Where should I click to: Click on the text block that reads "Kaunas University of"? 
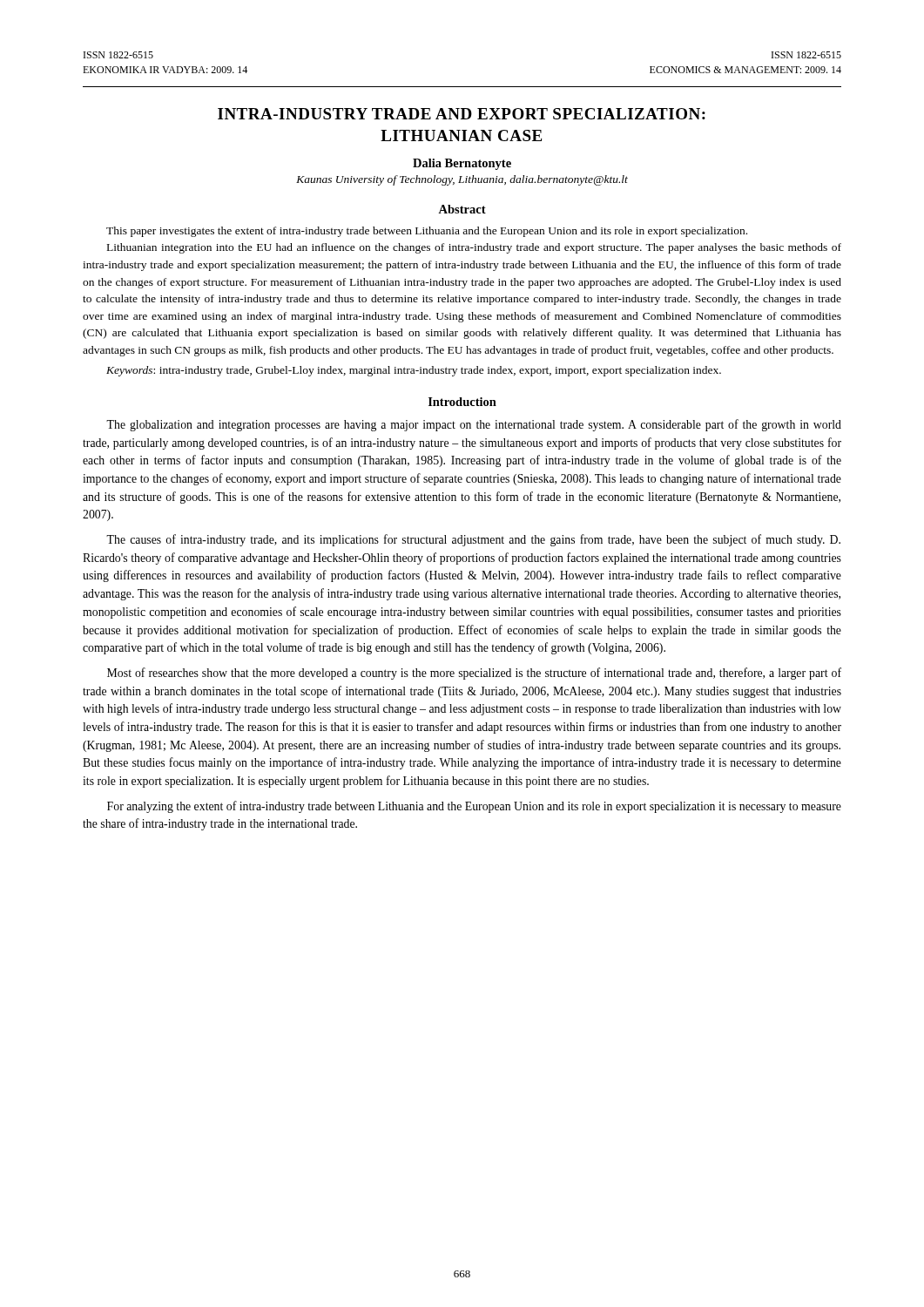point(462,179)
